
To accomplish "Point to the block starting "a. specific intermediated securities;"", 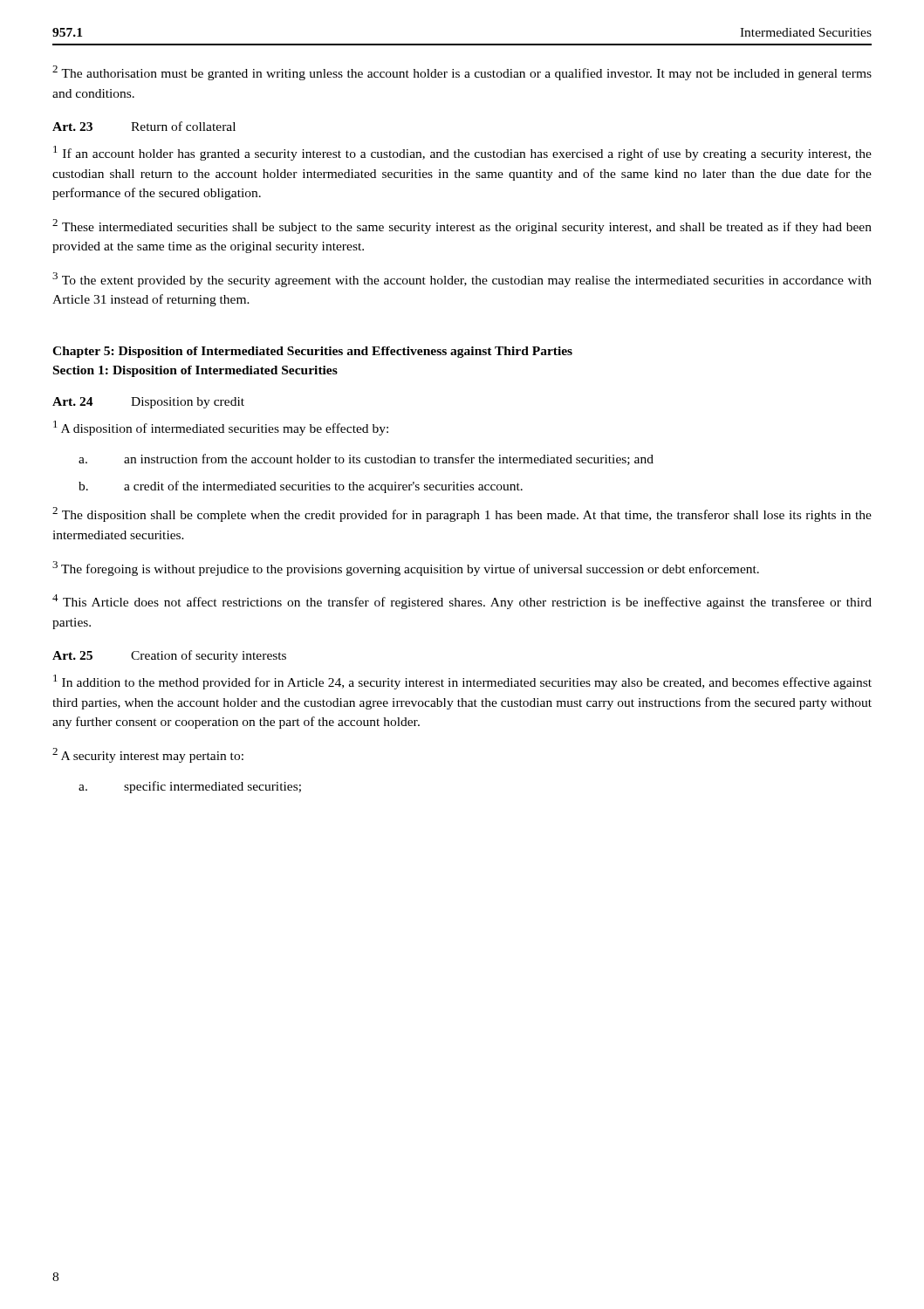I will point(190,787).
